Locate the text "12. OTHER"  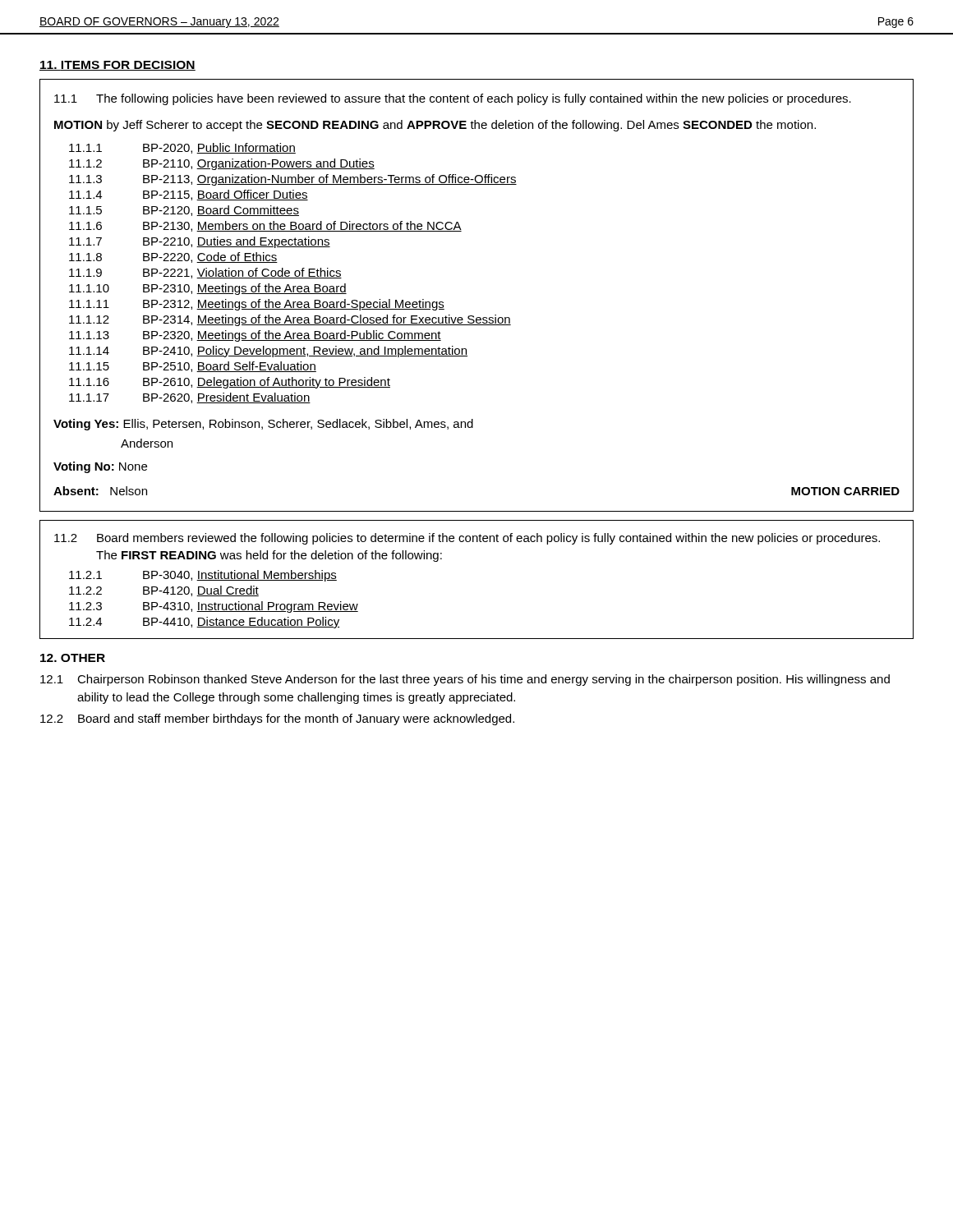[x=72, y=657]
